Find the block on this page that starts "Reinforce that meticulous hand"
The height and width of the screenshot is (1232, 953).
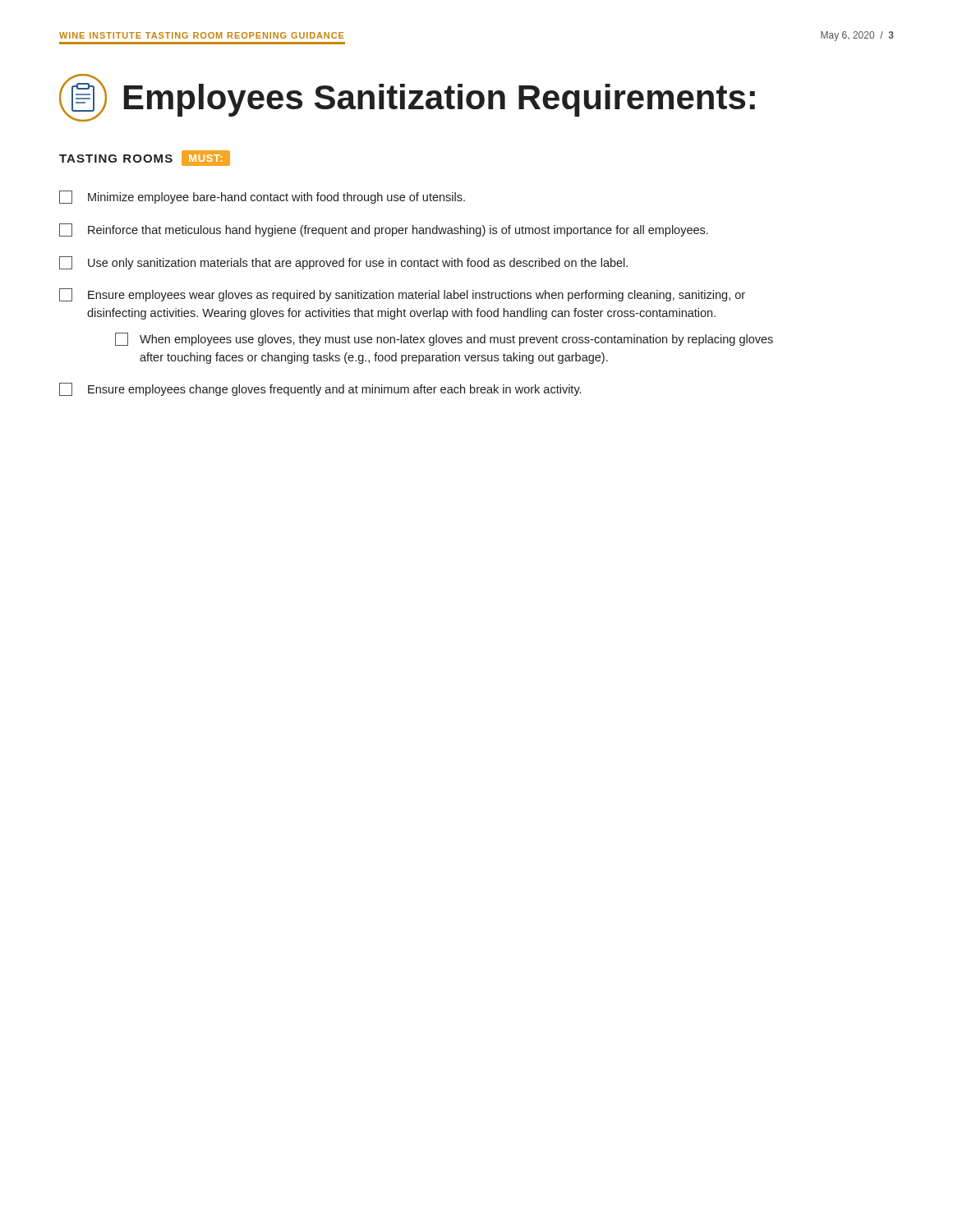pyautogui.click(x=424, y=230)
